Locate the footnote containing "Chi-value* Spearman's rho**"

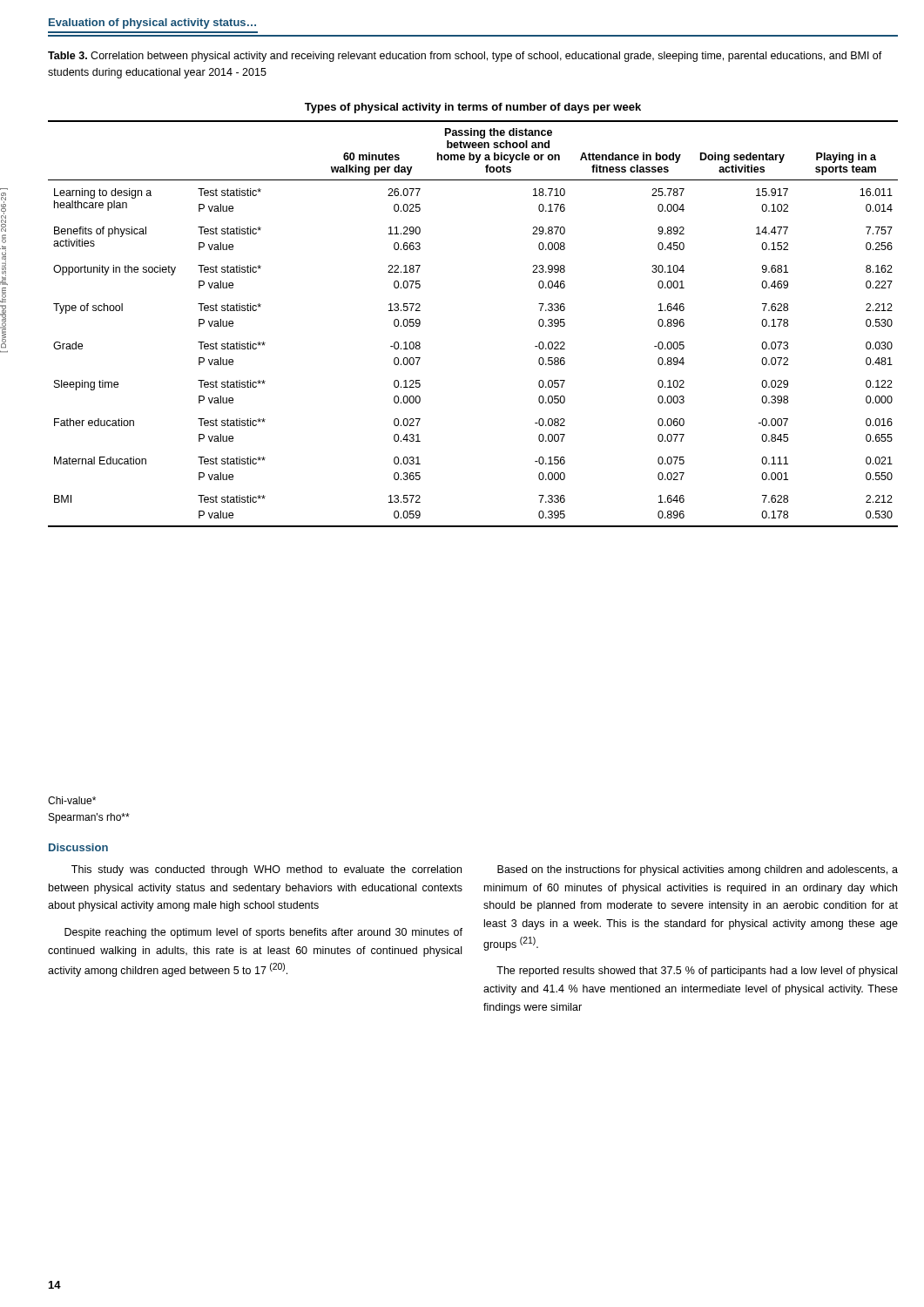89,809
